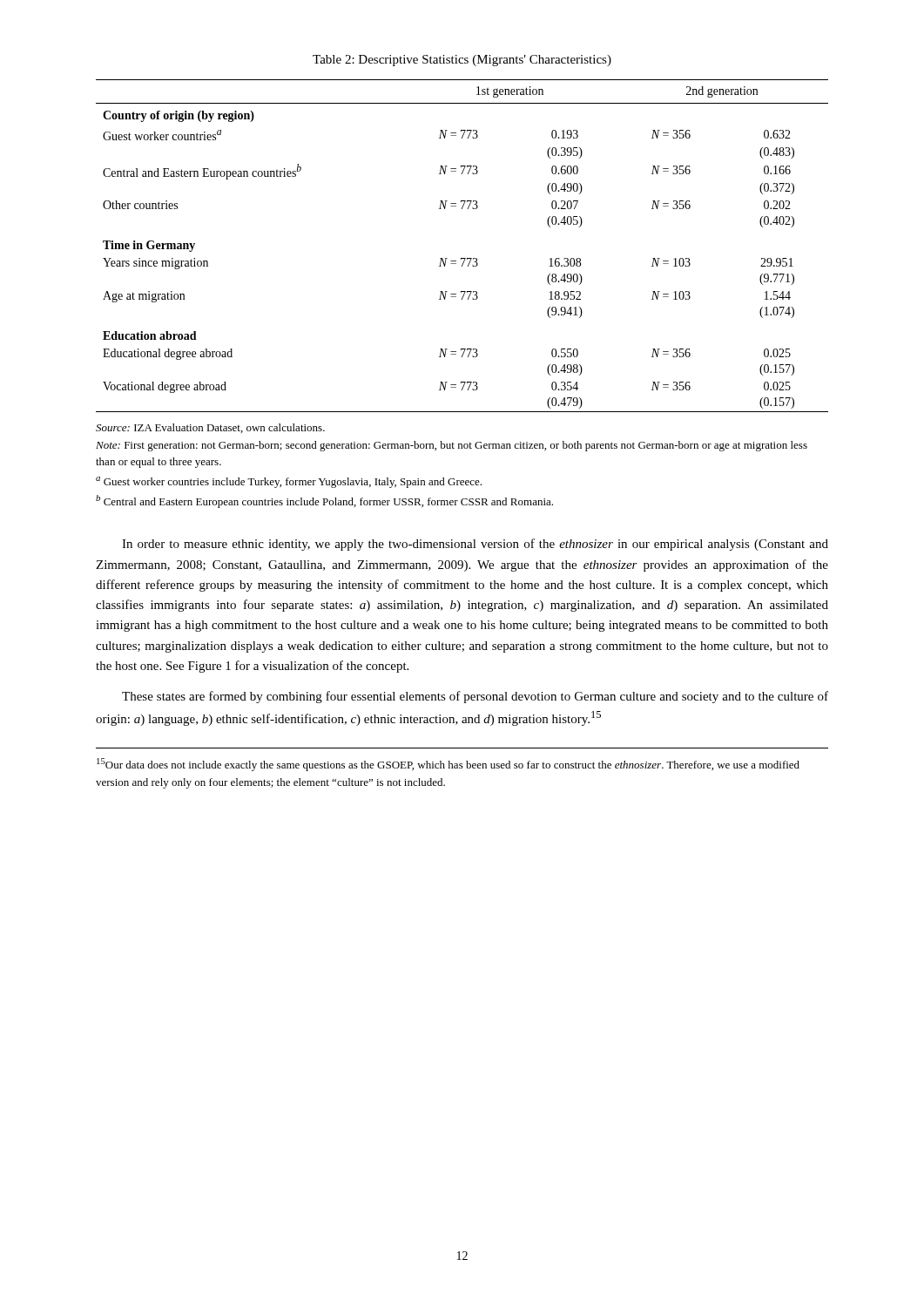Select the caption containing "Table 2: Descriptive Statistics"
The height and width of the screenshot is (1307, 924).
[x=462, y=59]
